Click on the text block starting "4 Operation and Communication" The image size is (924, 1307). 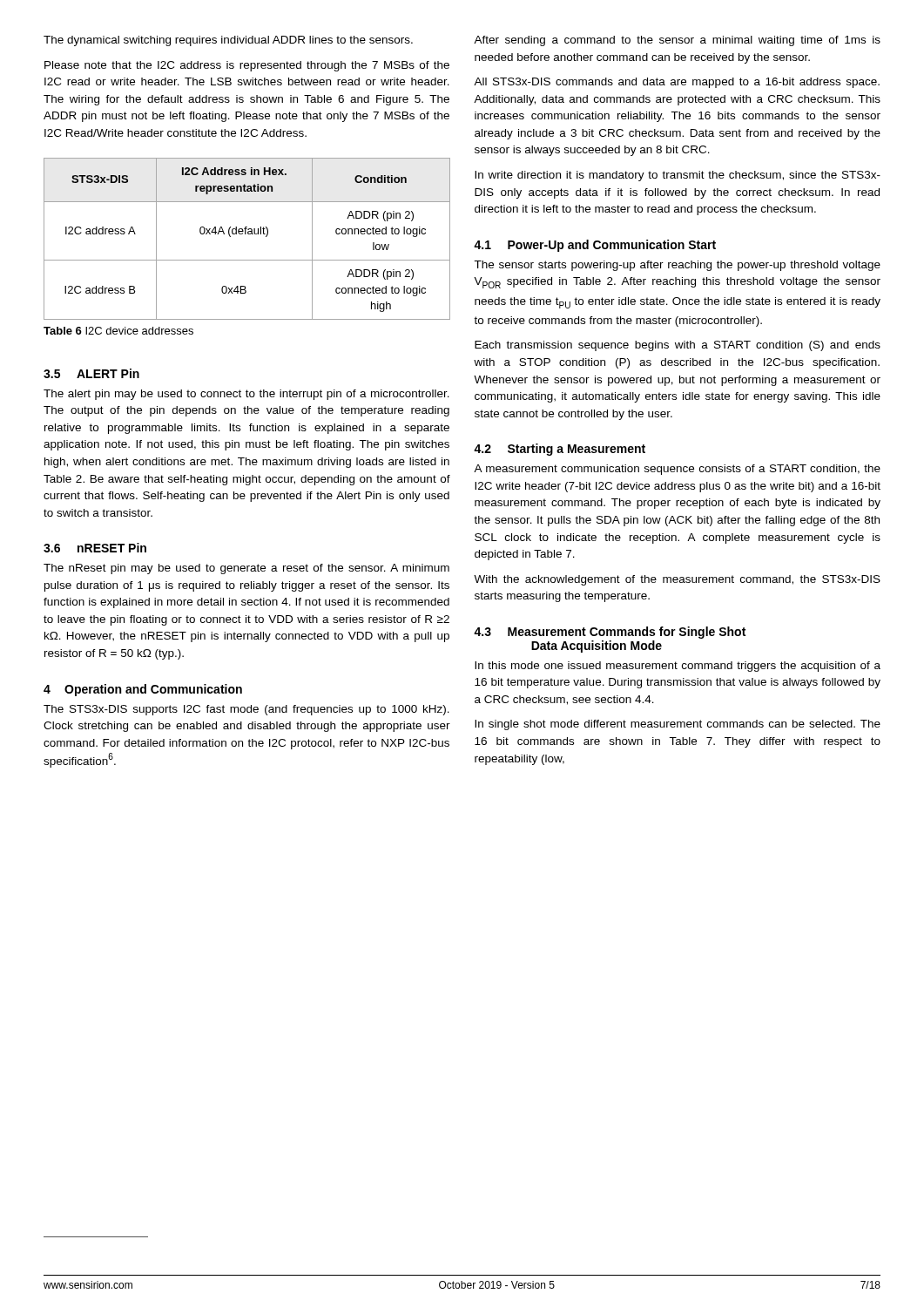point(143,689)
